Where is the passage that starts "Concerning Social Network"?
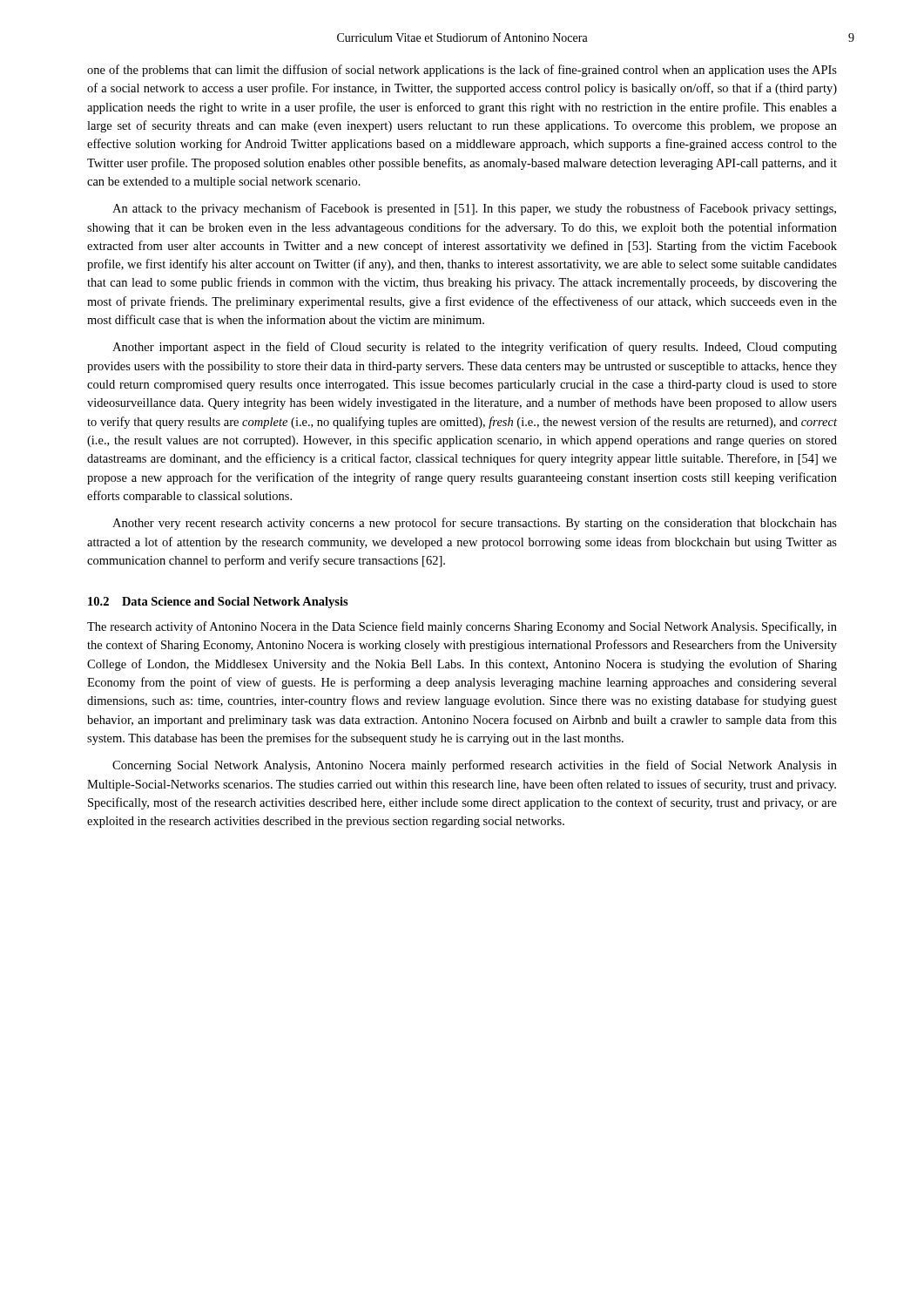 click(462, 794)
